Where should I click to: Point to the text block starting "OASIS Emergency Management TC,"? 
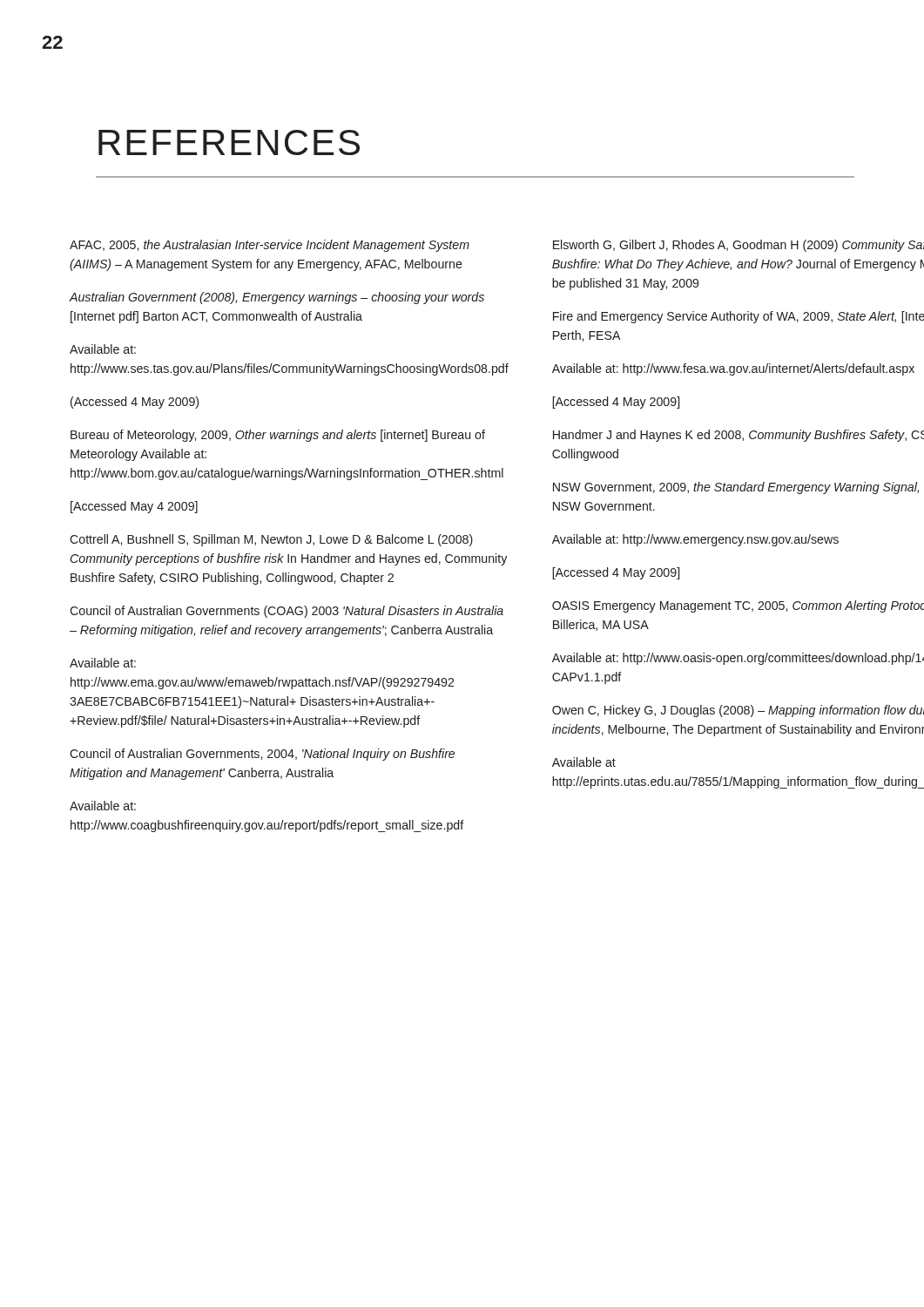(x=738, y=615)
